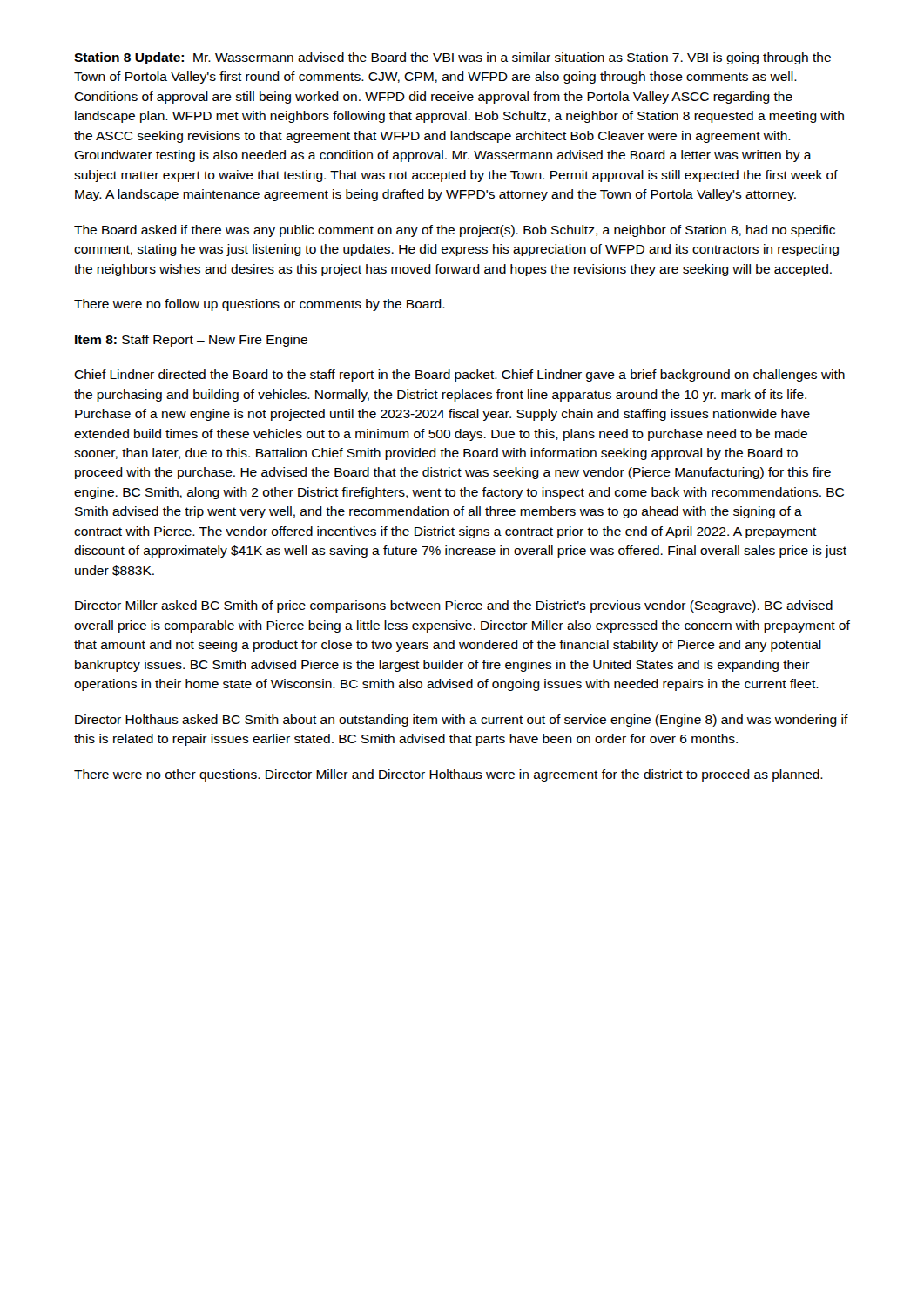Image resolution: width=924 pixels, height=1307 pixels.
Task: Find the element starting "Station 8 Update: Mr. Wassermann advised the"
Action: [459, 126]
